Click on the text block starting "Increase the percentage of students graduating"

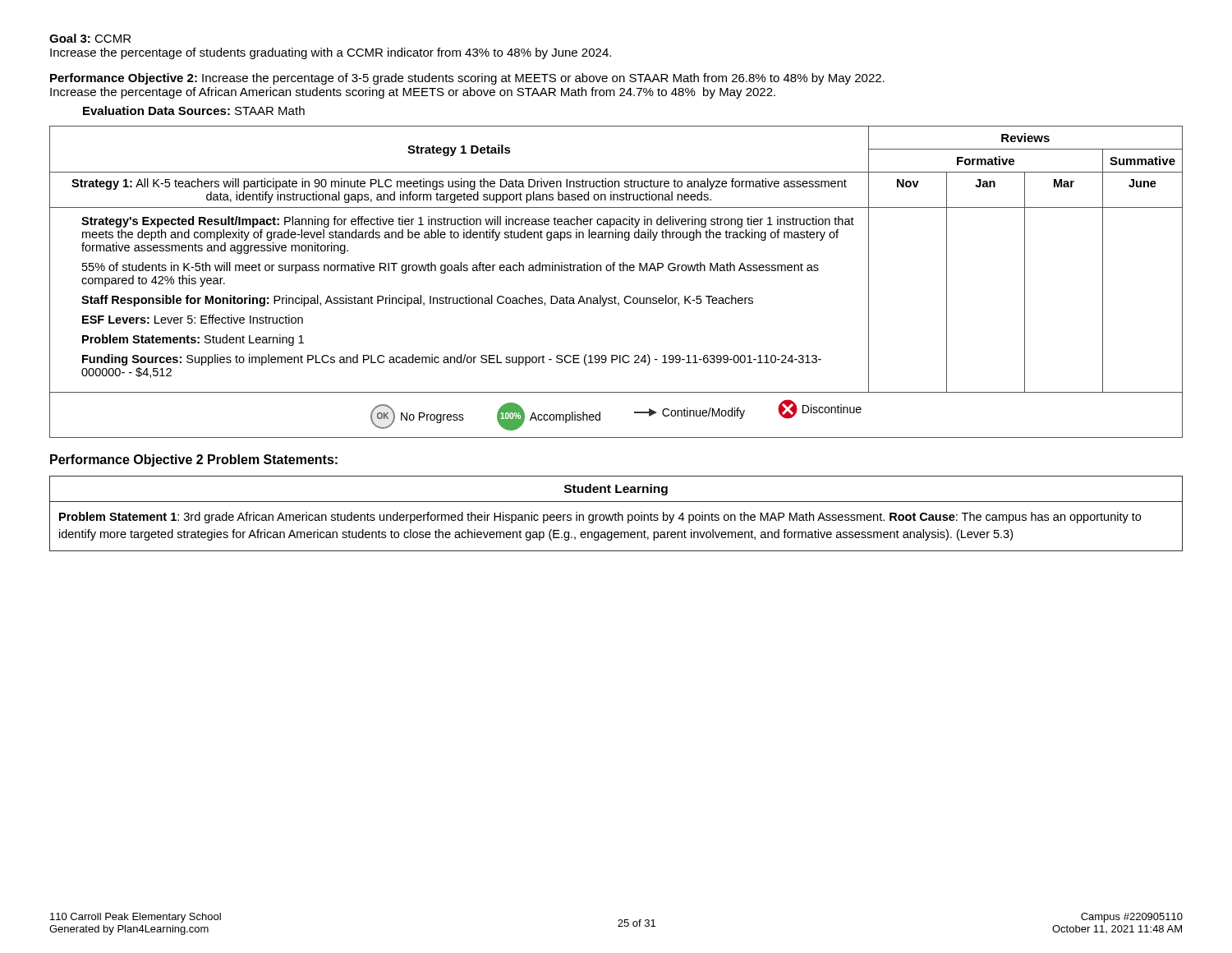tap(331, 52)
